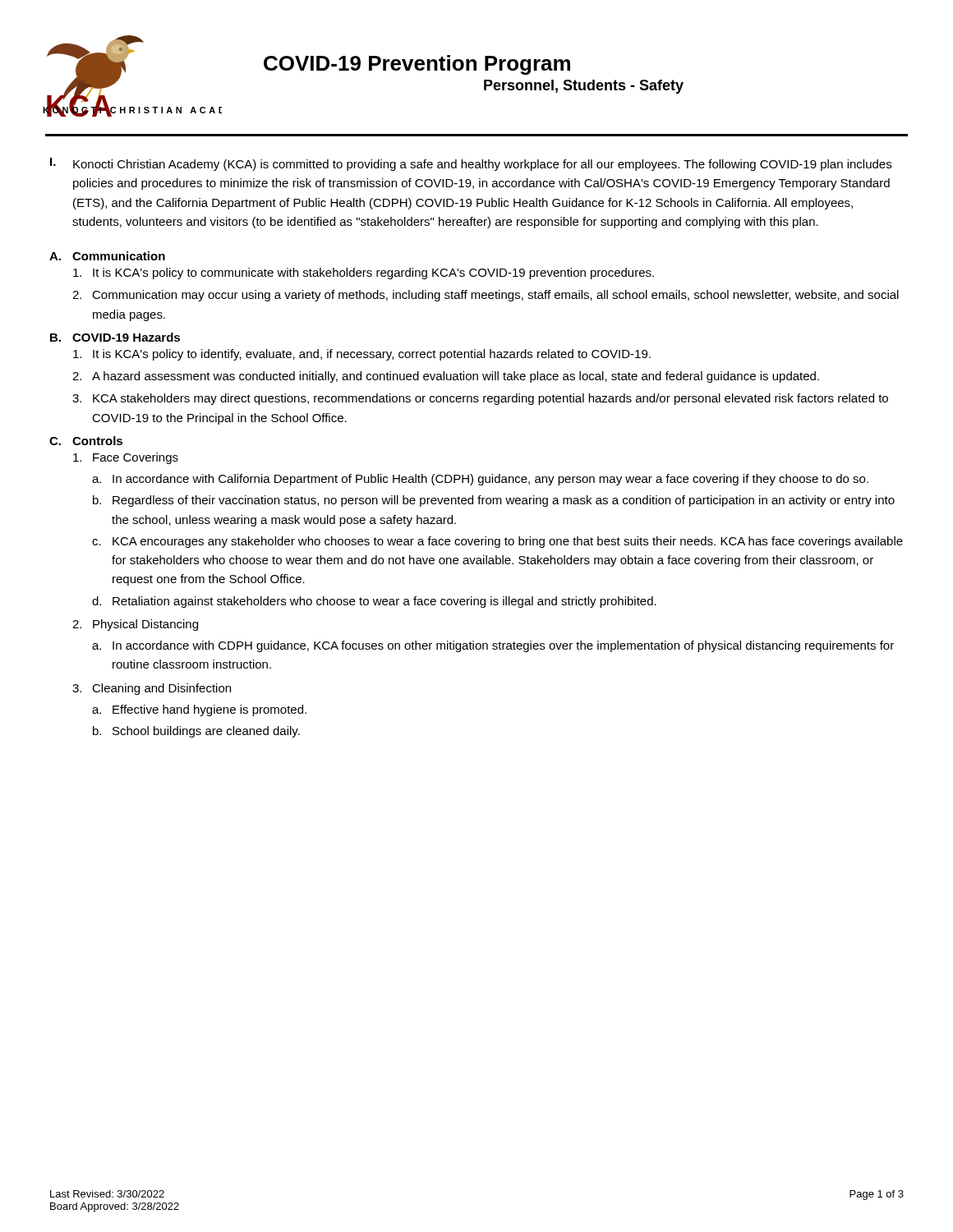
Task: Where does it say "b. School buildings are cleaned daily."?
Action: [196, 732]
